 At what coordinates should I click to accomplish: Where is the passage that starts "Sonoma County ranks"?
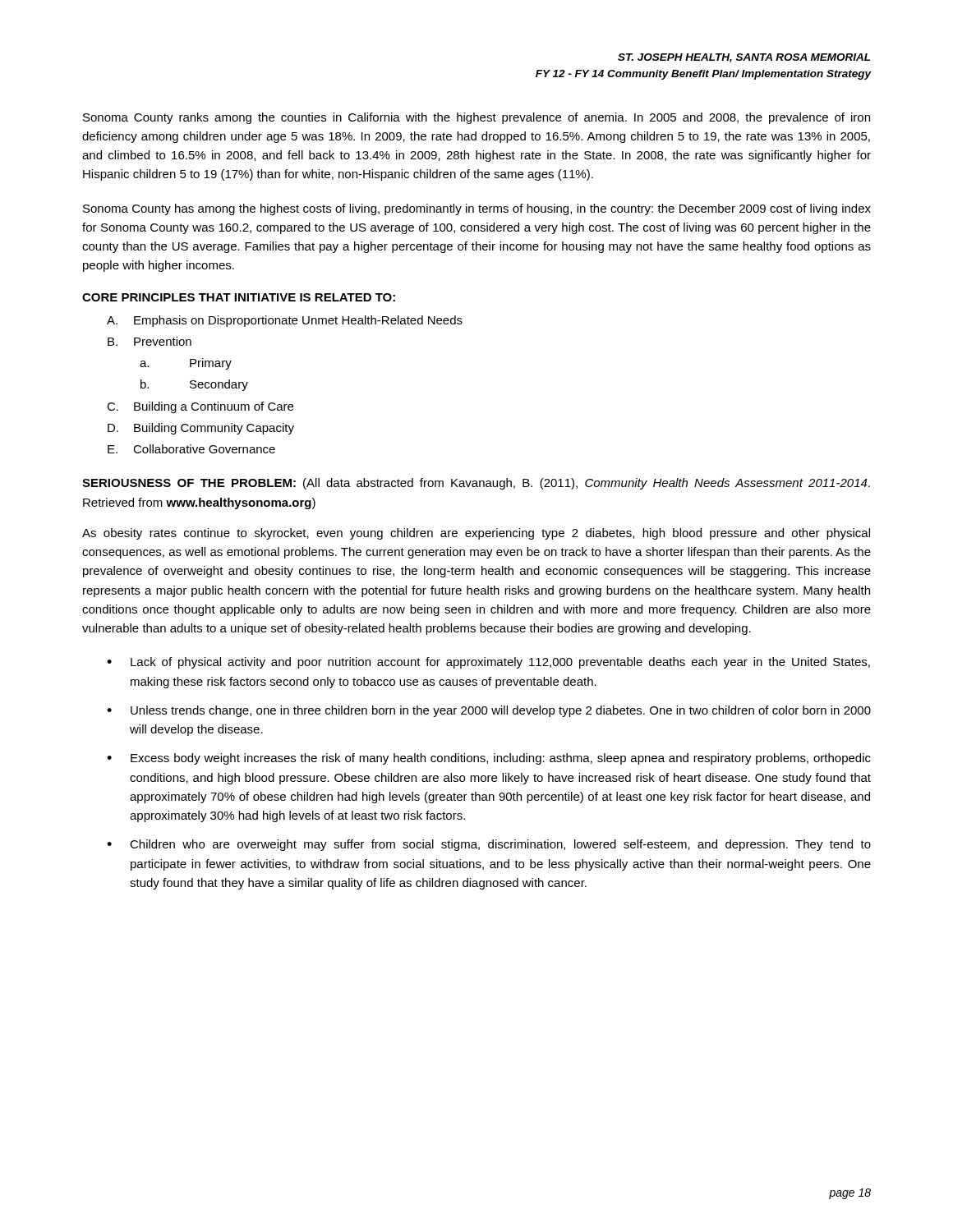point(476,145)
